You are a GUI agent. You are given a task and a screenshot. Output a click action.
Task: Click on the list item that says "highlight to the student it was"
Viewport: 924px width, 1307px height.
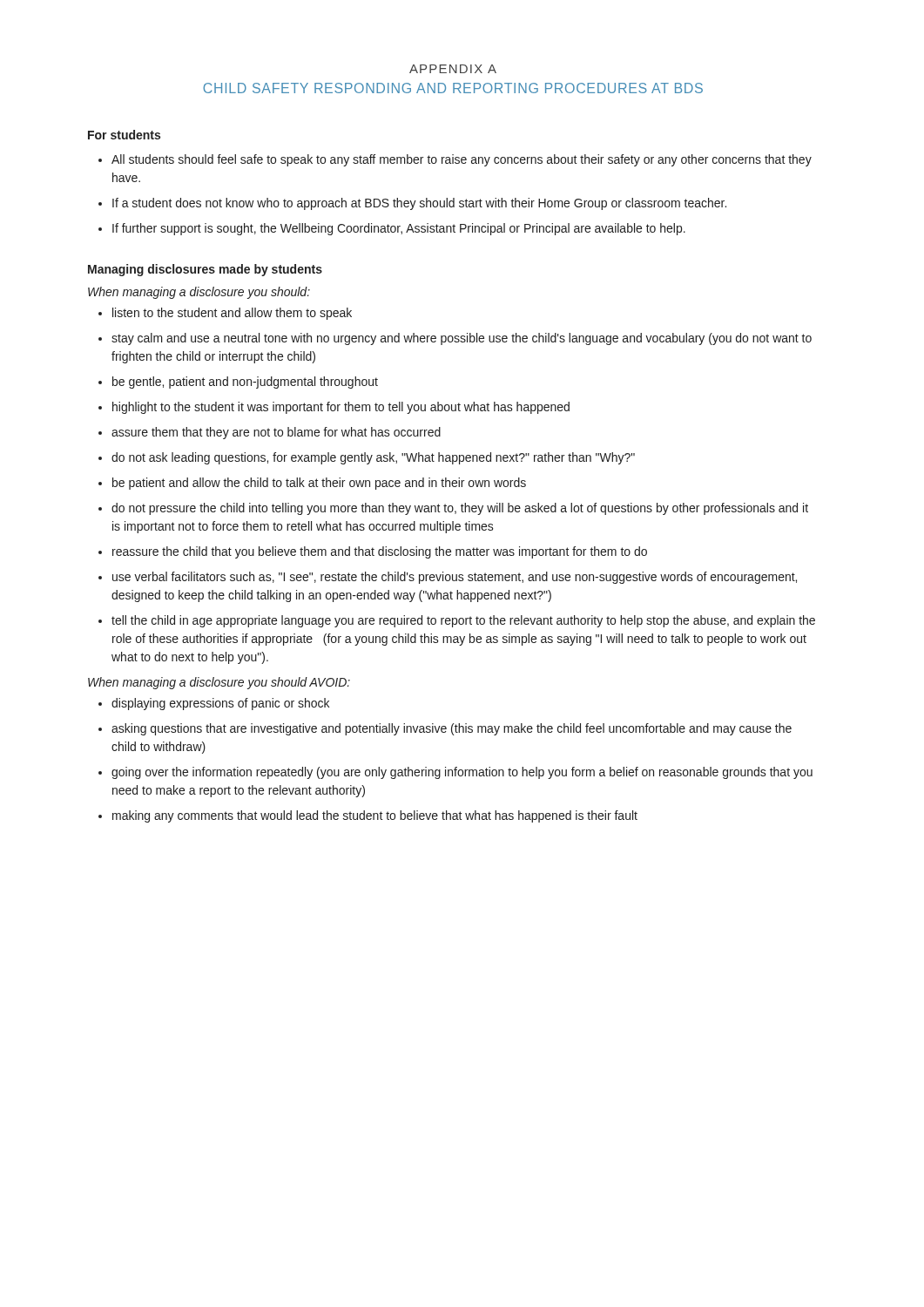click(x=453, y=407)
